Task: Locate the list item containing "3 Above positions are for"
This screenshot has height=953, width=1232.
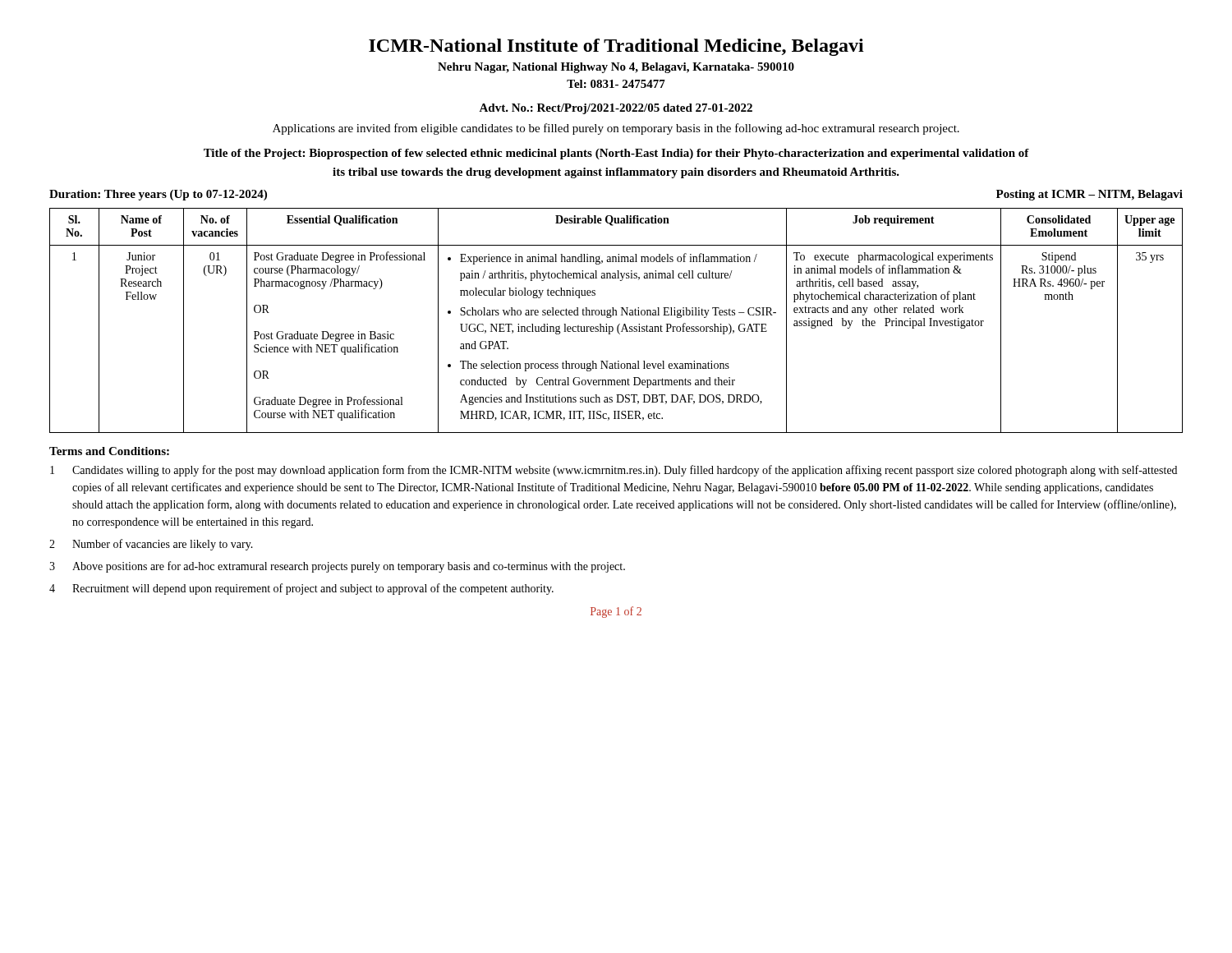Action: click(616, 567)
